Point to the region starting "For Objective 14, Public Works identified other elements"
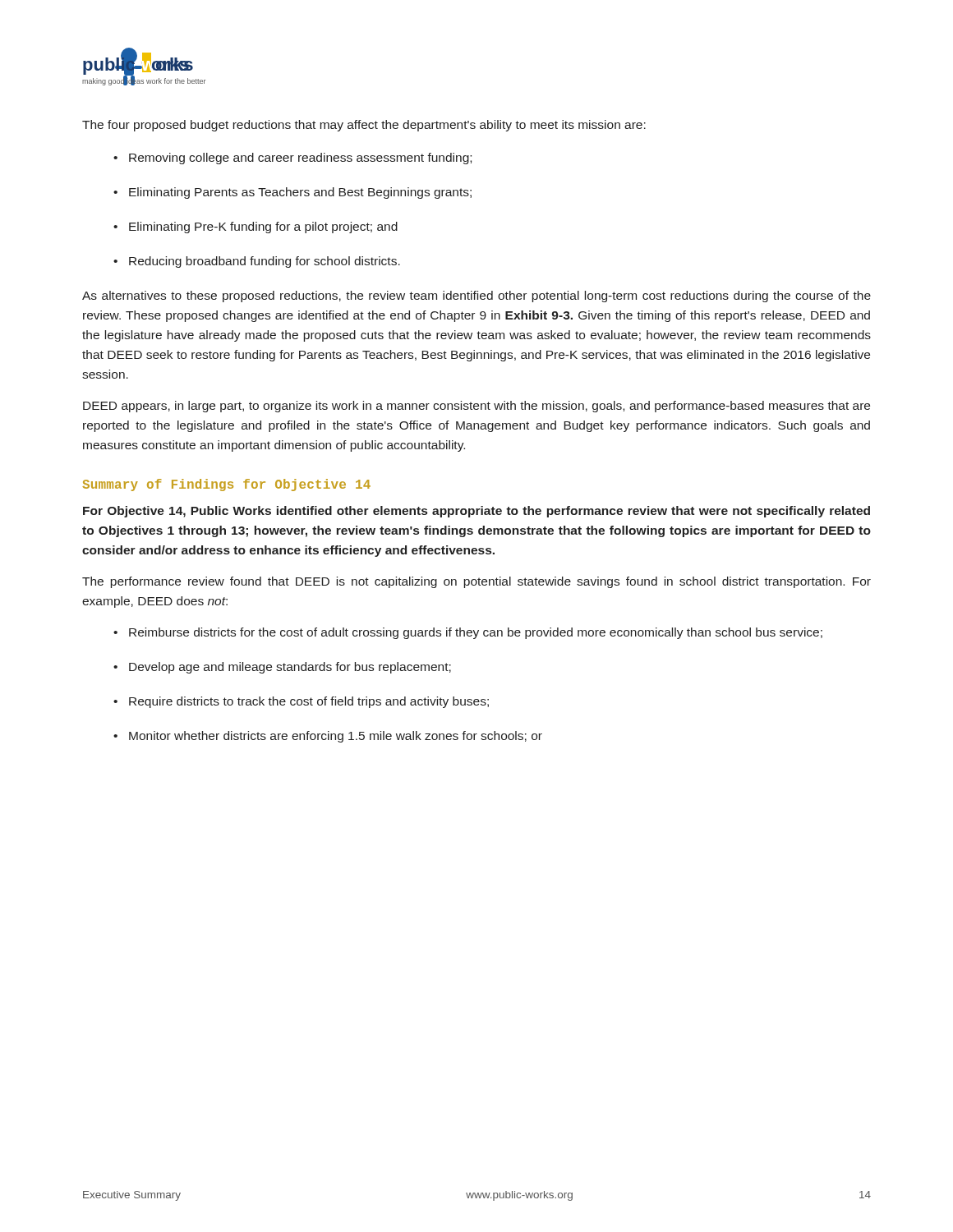The height and width of the screenshot is (1232, 953). click(476, 531)
